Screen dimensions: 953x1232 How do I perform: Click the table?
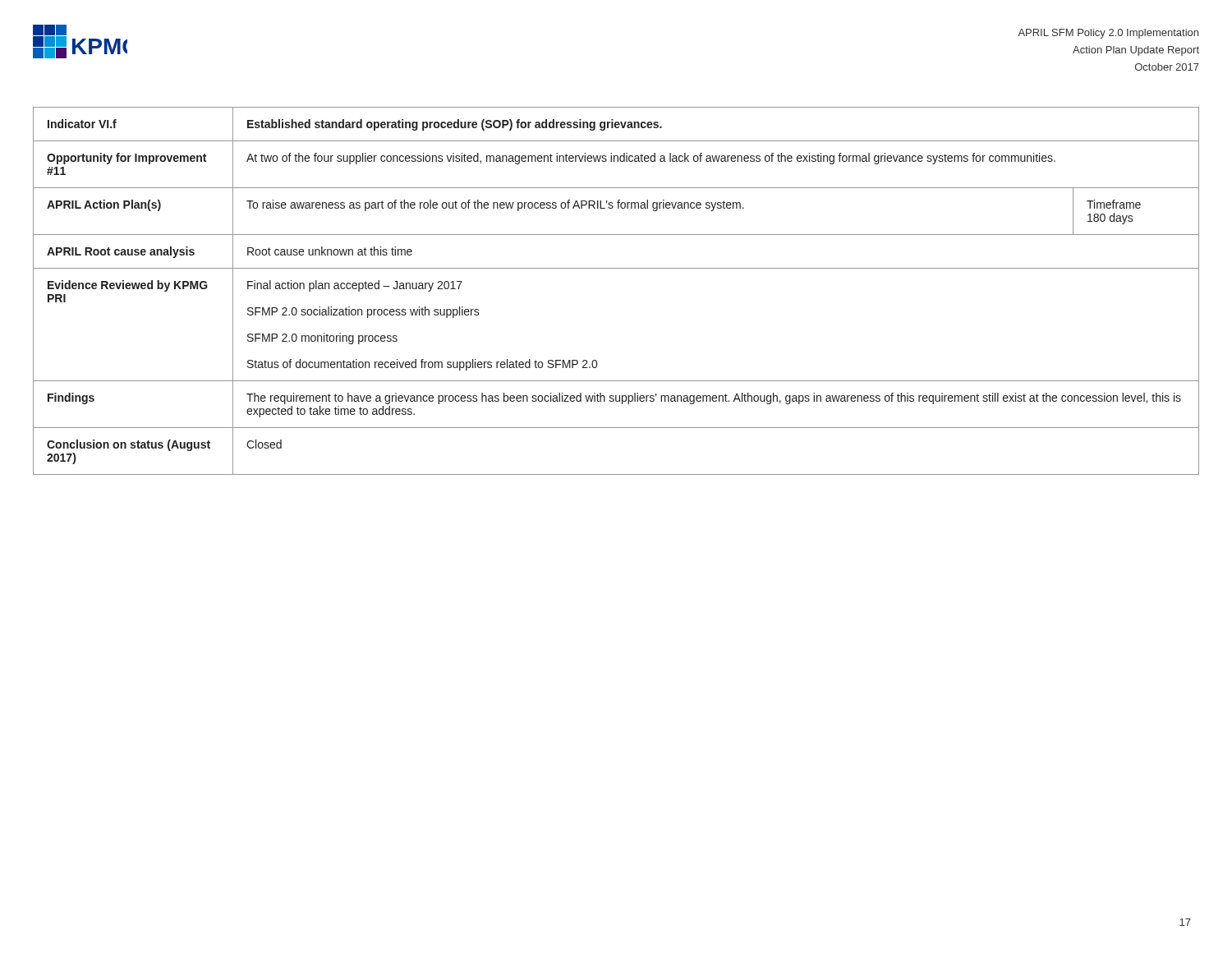click(x=616, y=291)
